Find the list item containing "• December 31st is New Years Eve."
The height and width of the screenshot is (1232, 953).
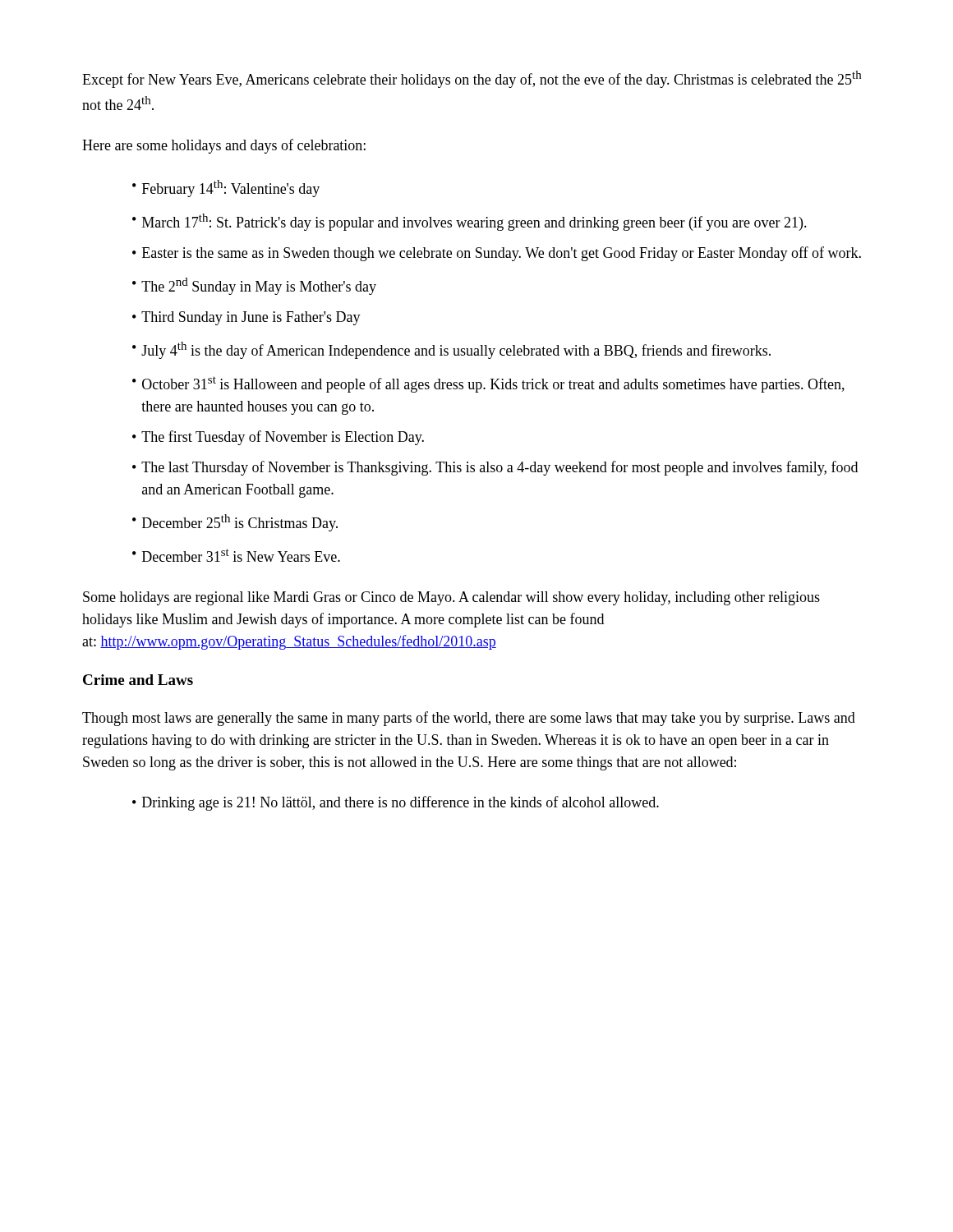point(236,555)
